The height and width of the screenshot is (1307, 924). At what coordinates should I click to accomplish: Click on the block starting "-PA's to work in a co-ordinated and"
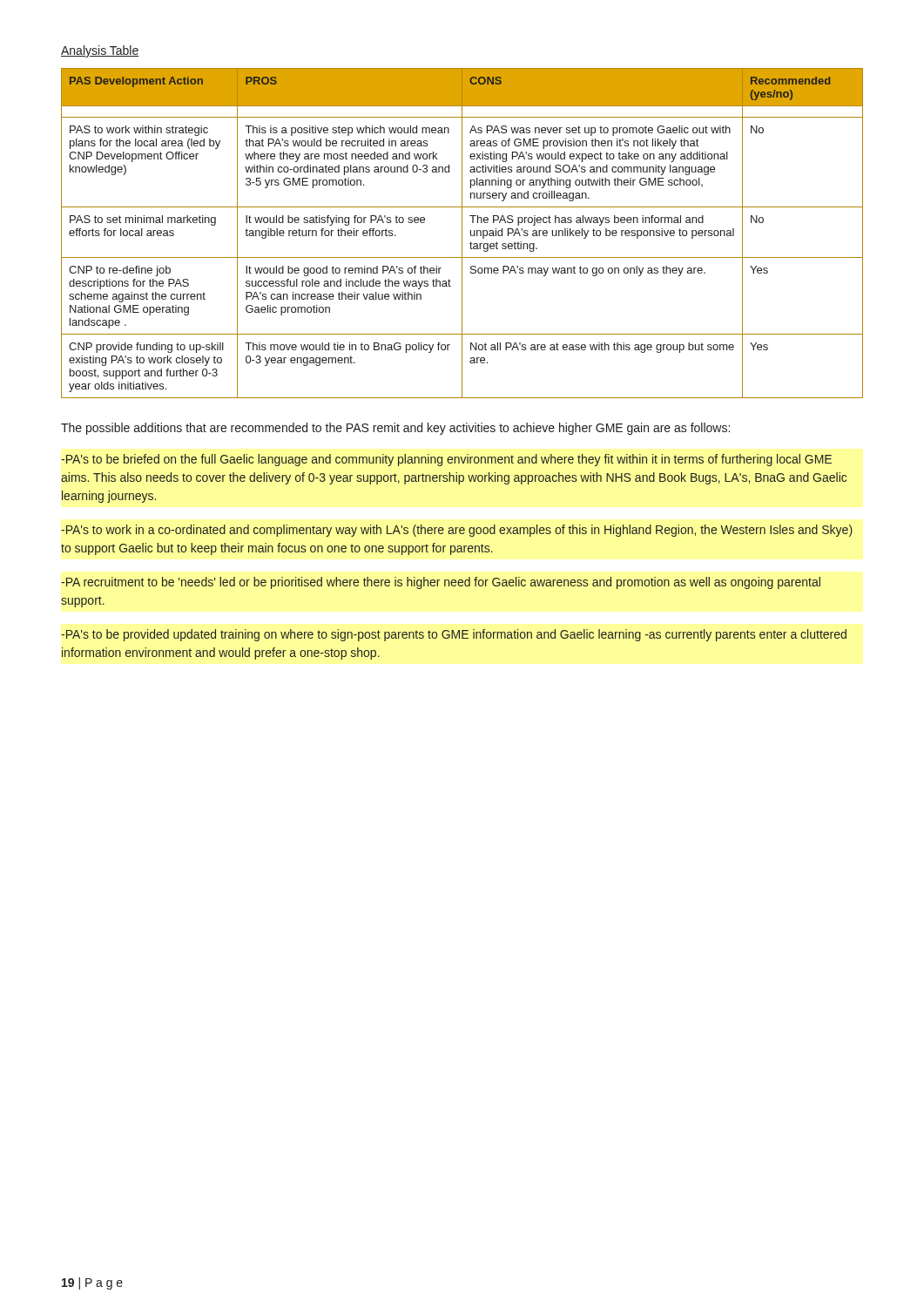pyautogui.click(x=457, y=539)
